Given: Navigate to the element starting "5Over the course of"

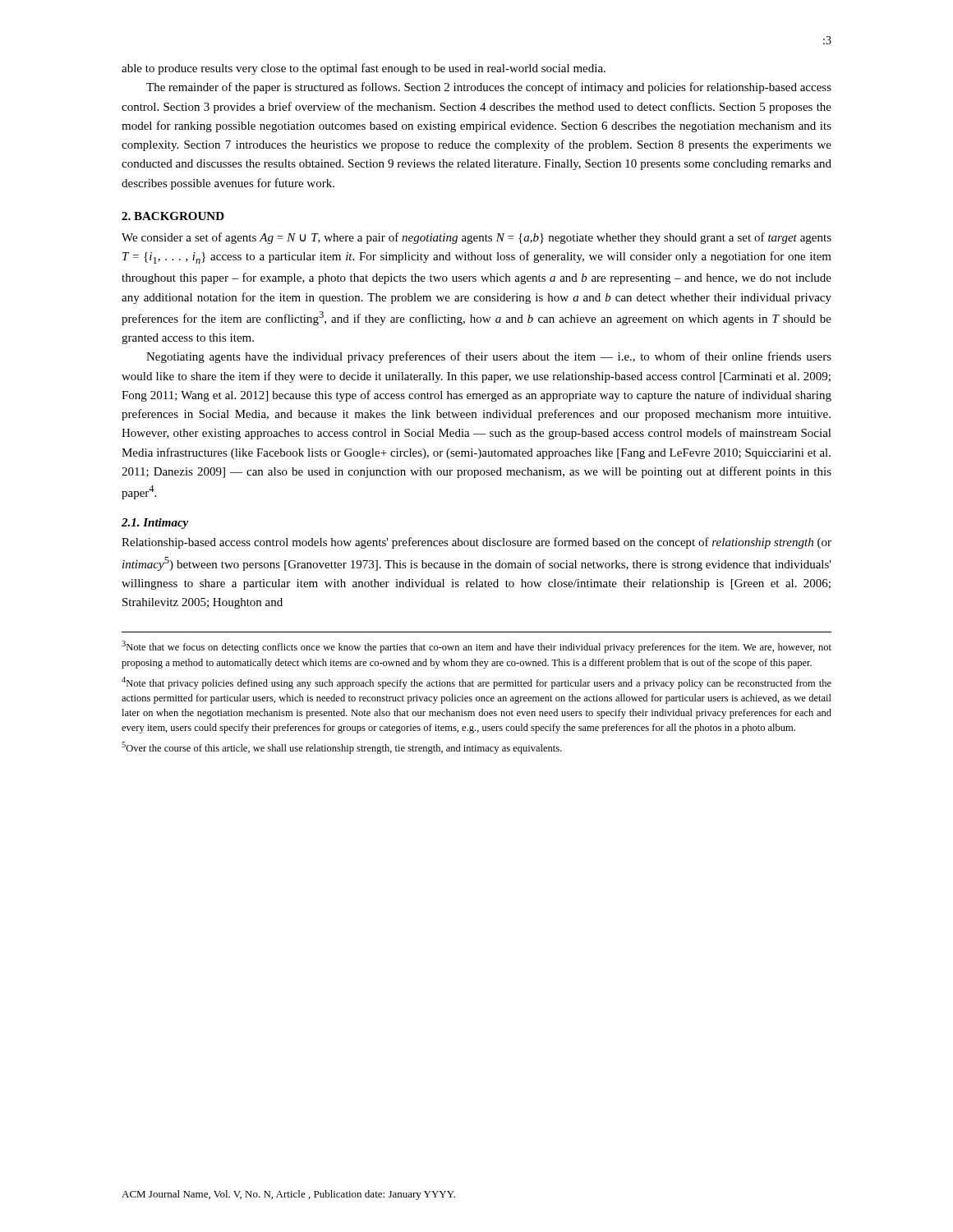Looking at the screenshot, I should point(342,747).
